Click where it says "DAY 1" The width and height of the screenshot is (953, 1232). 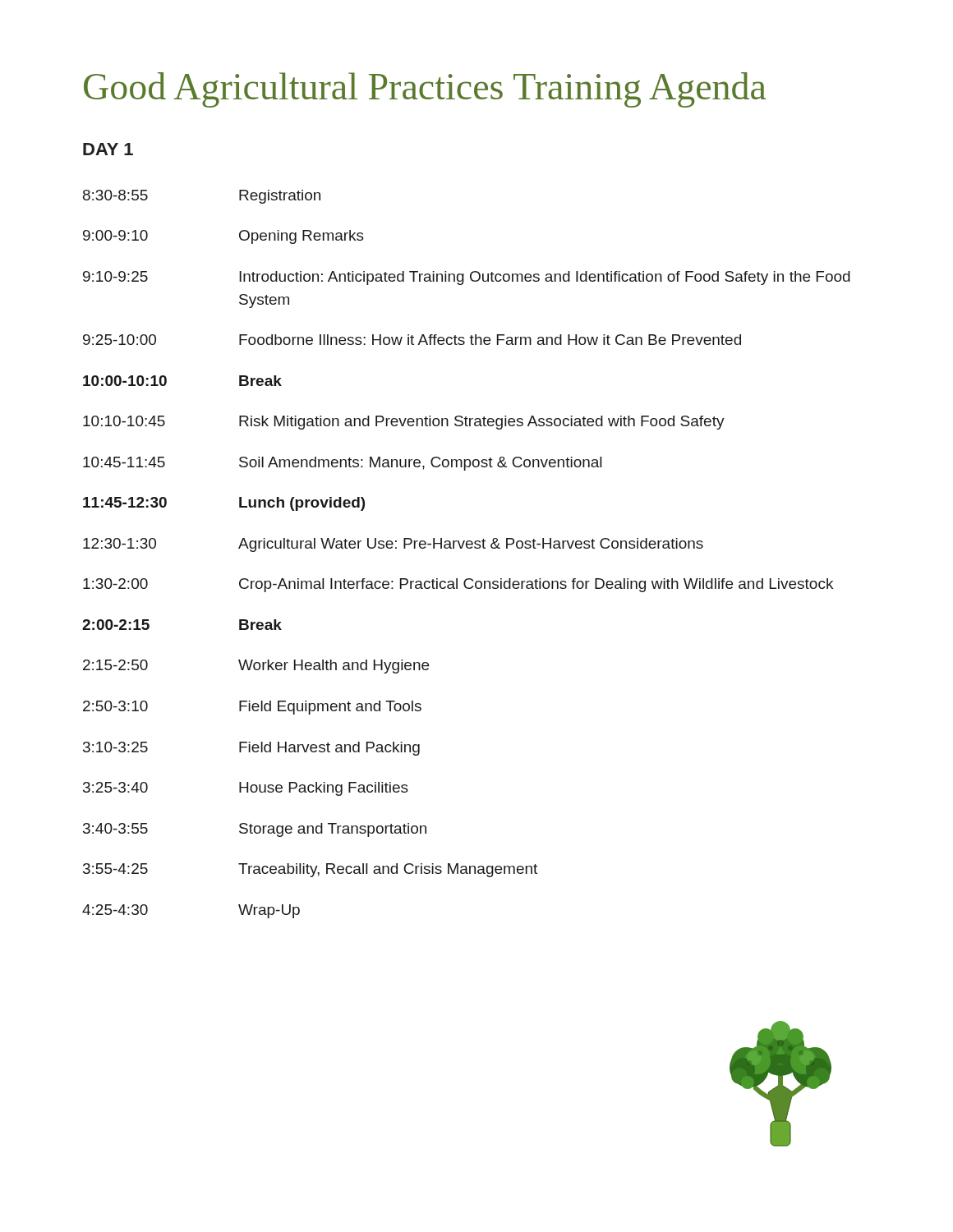click(108, 149)
